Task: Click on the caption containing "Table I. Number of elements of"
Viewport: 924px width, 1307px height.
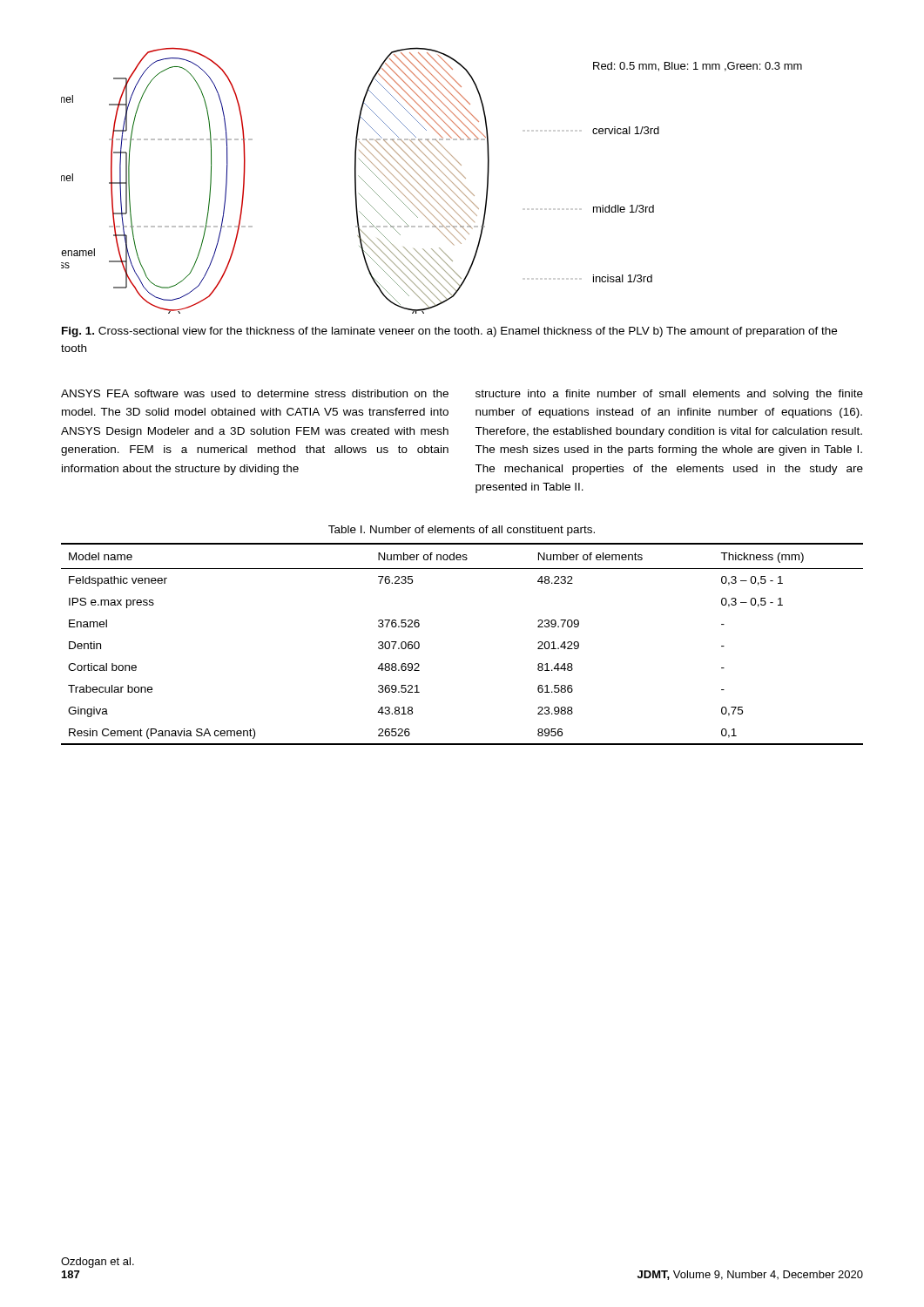Action: pyautogui.click(x=462, y=529)
